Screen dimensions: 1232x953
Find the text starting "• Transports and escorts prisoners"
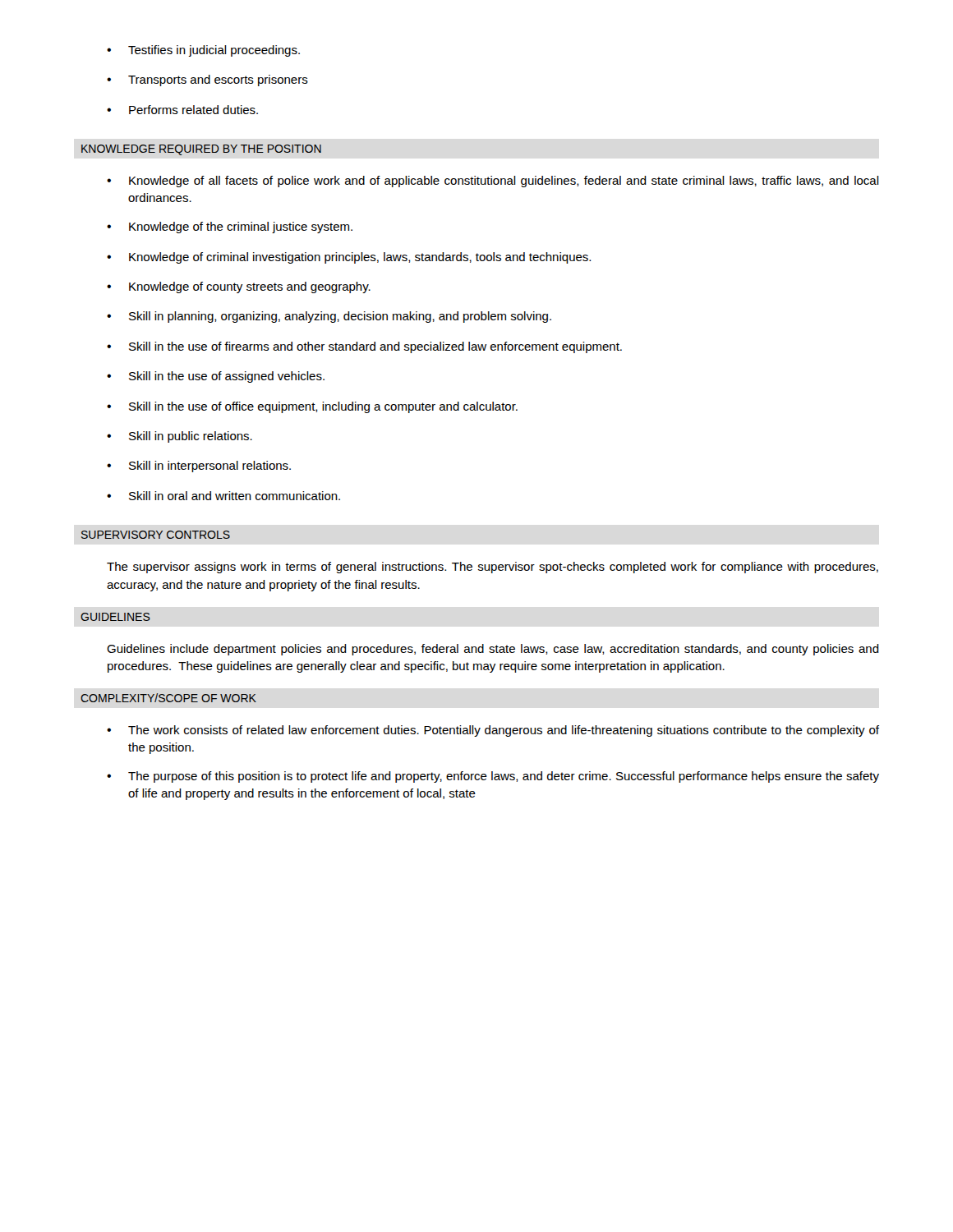(207, 80)
